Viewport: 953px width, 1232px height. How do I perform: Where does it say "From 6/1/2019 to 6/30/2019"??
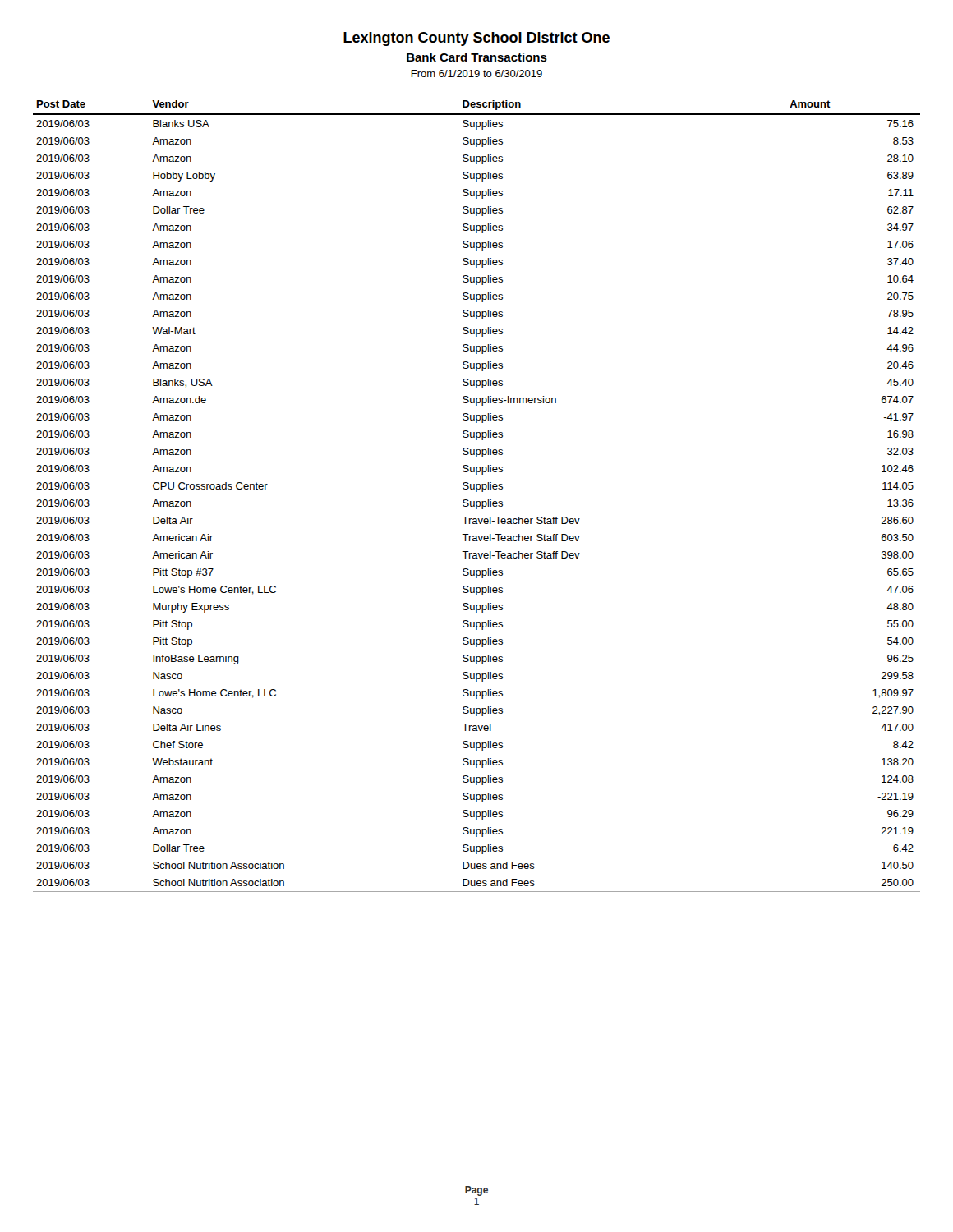tap(476, 74)
